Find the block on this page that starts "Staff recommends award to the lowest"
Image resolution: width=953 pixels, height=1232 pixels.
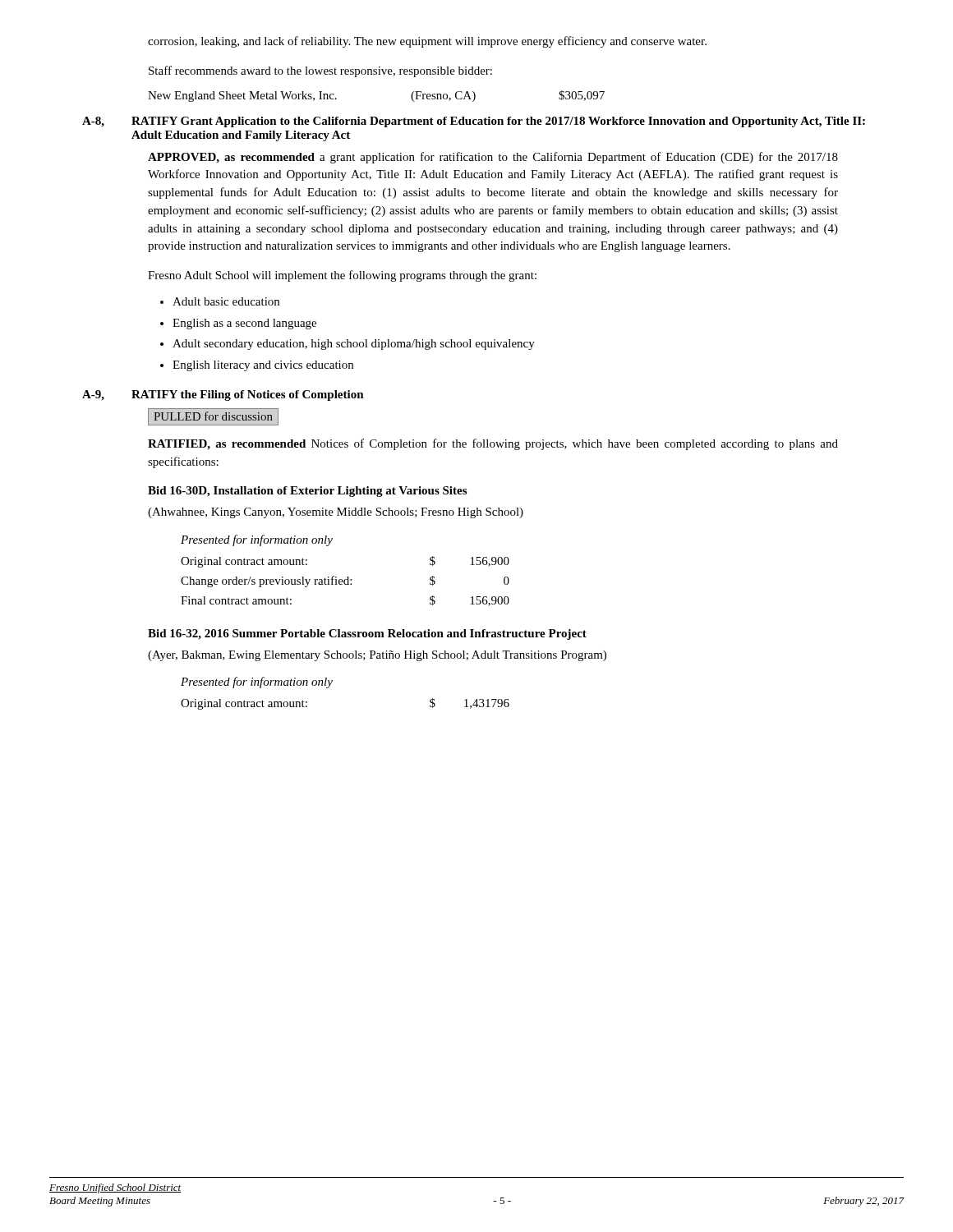point(493,71)
